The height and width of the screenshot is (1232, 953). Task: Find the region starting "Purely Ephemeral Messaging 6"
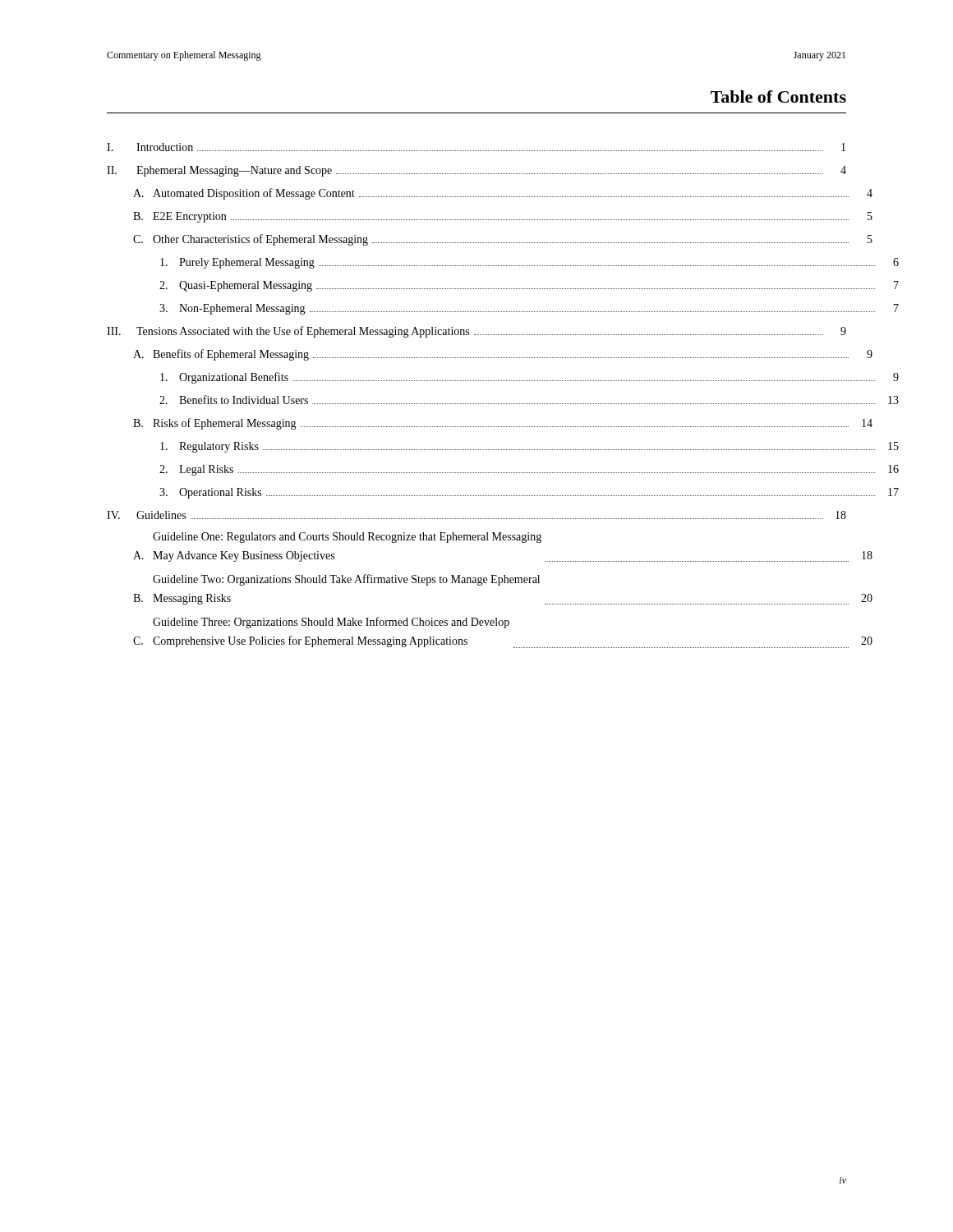pyautogui.click(x=529, y=263)
